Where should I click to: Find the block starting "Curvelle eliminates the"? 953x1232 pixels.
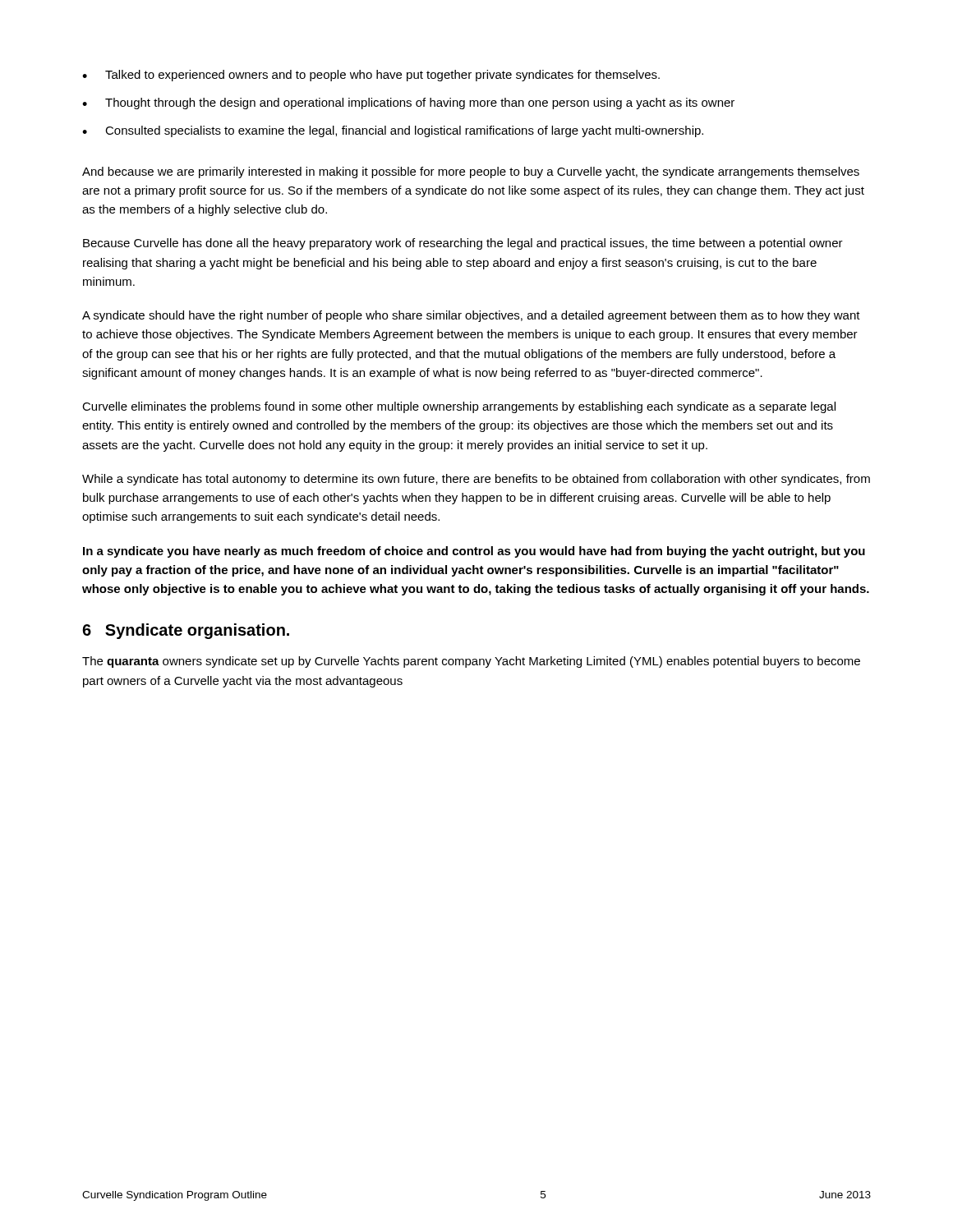point(459,425)
